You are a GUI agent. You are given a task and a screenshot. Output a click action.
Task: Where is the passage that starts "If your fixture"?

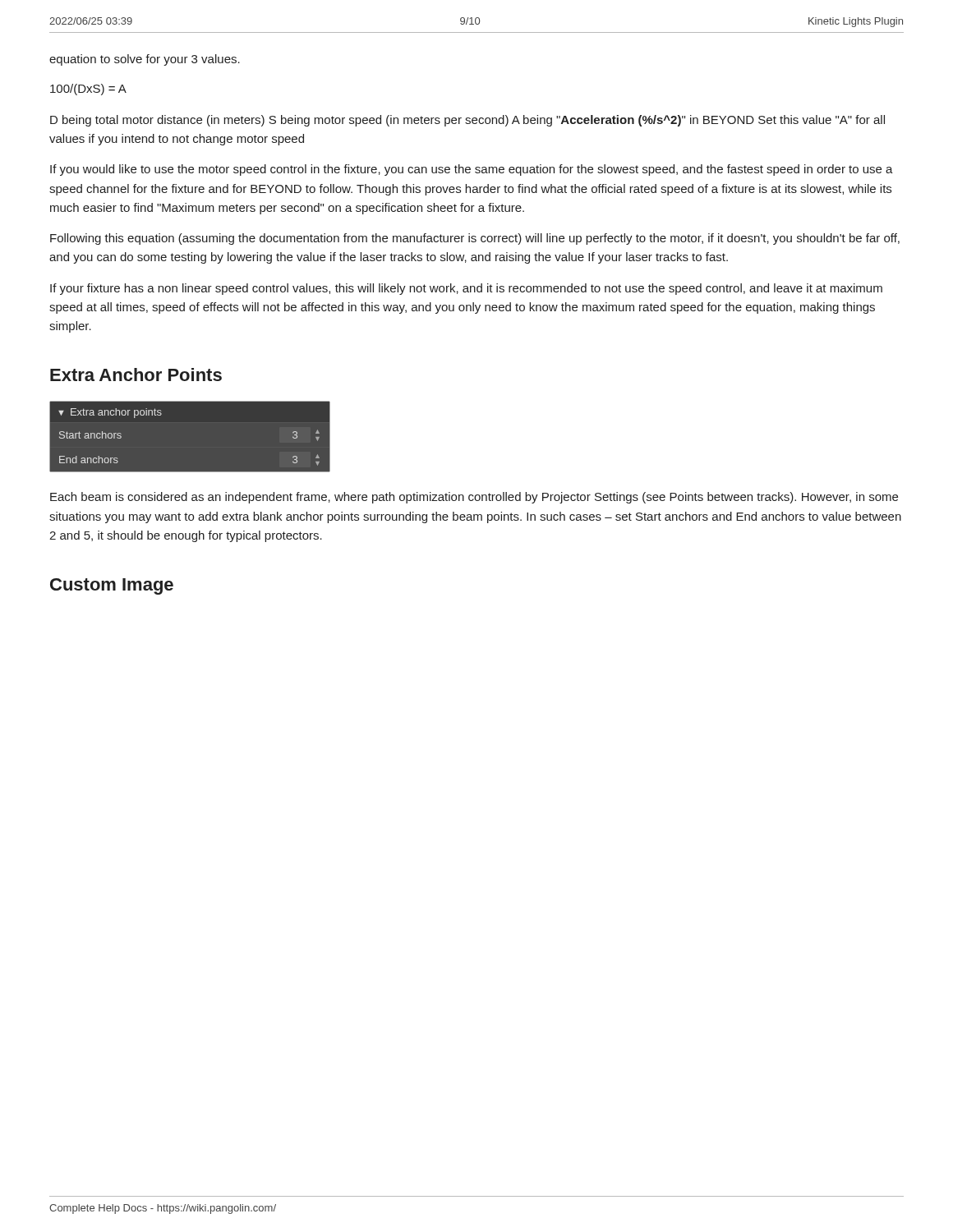(x=466, y=307)
